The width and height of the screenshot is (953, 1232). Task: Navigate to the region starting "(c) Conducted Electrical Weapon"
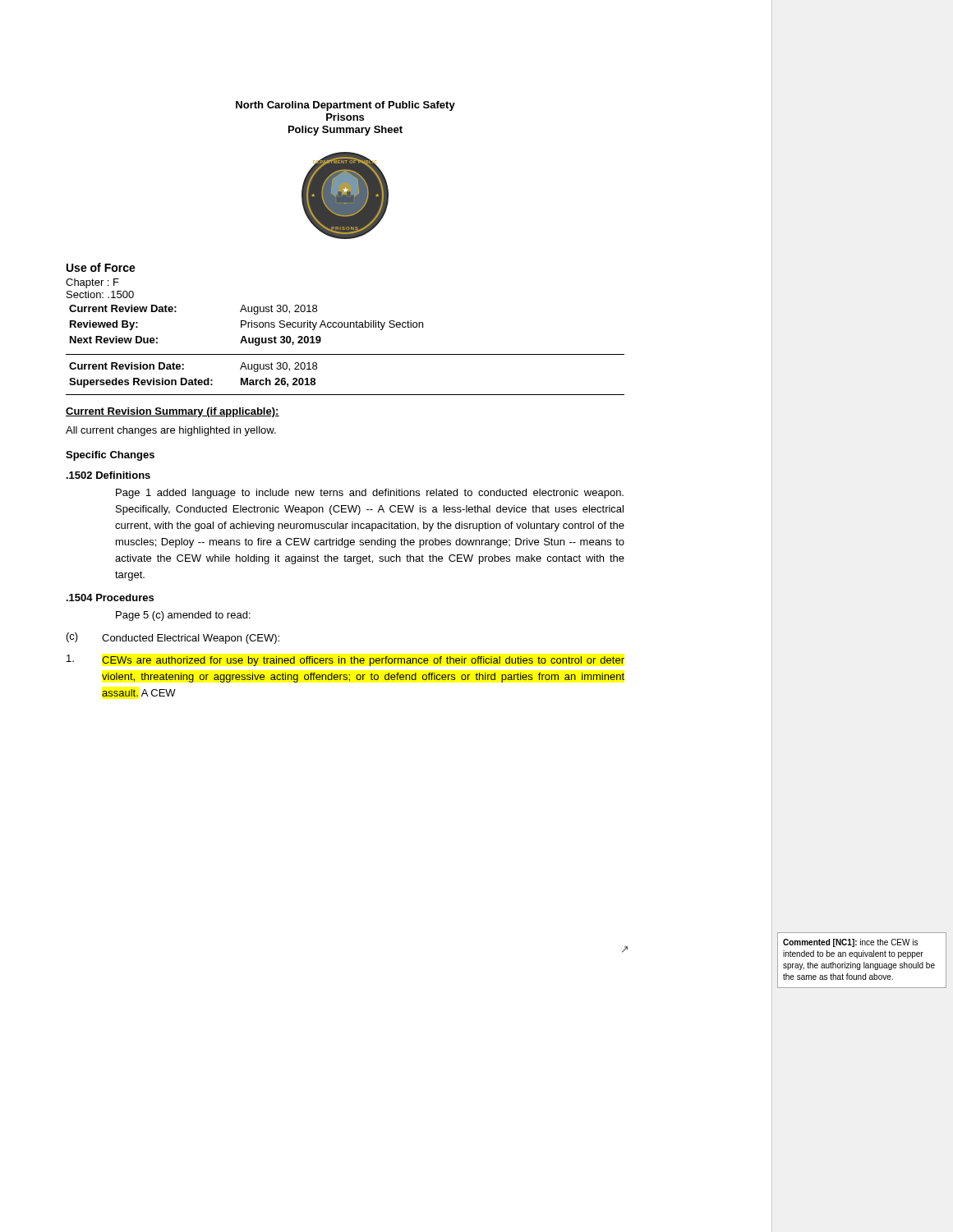tap(173, 638)
